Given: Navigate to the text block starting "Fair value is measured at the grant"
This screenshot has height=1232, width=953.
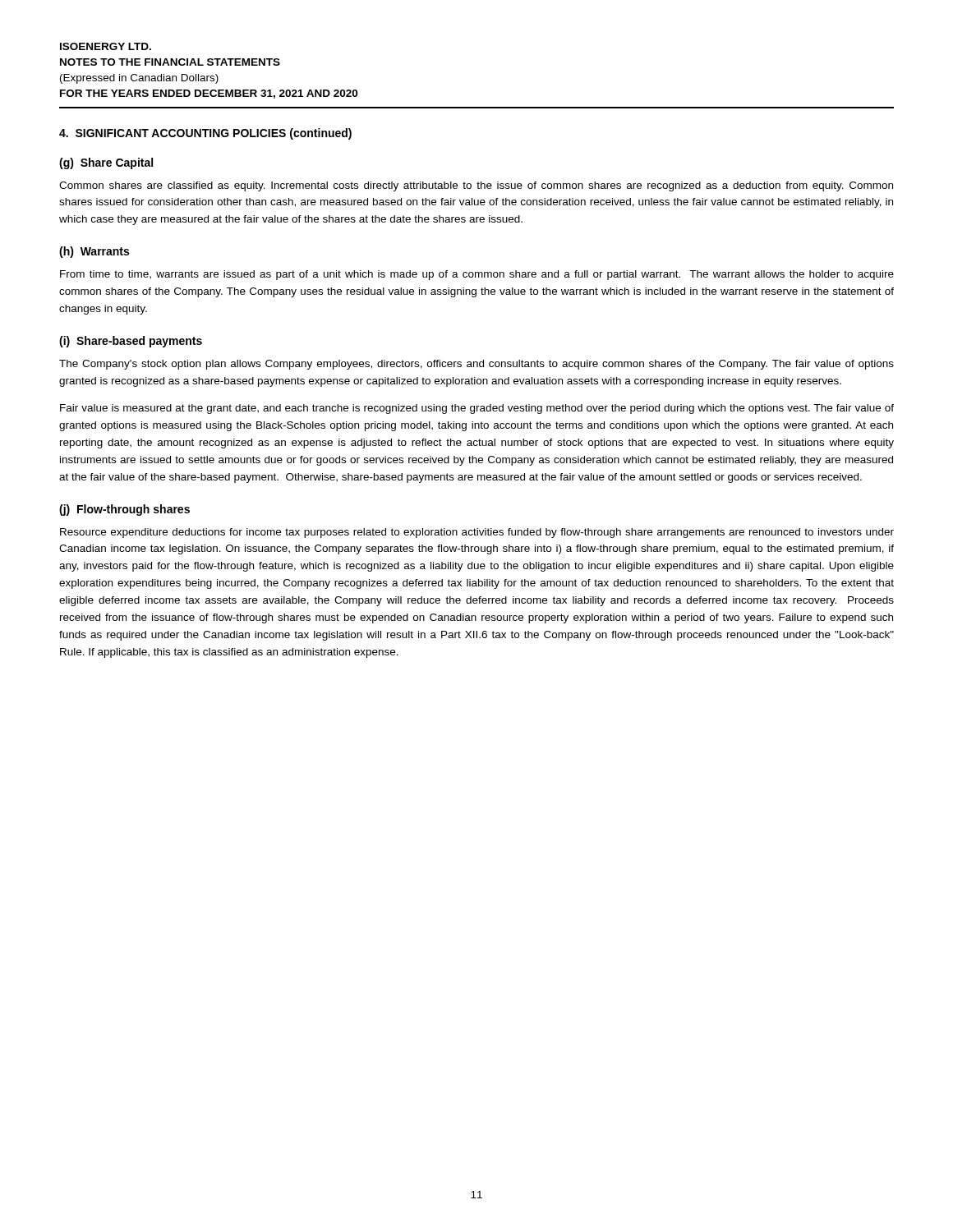Looking at the screenshot, I should 476,442.
